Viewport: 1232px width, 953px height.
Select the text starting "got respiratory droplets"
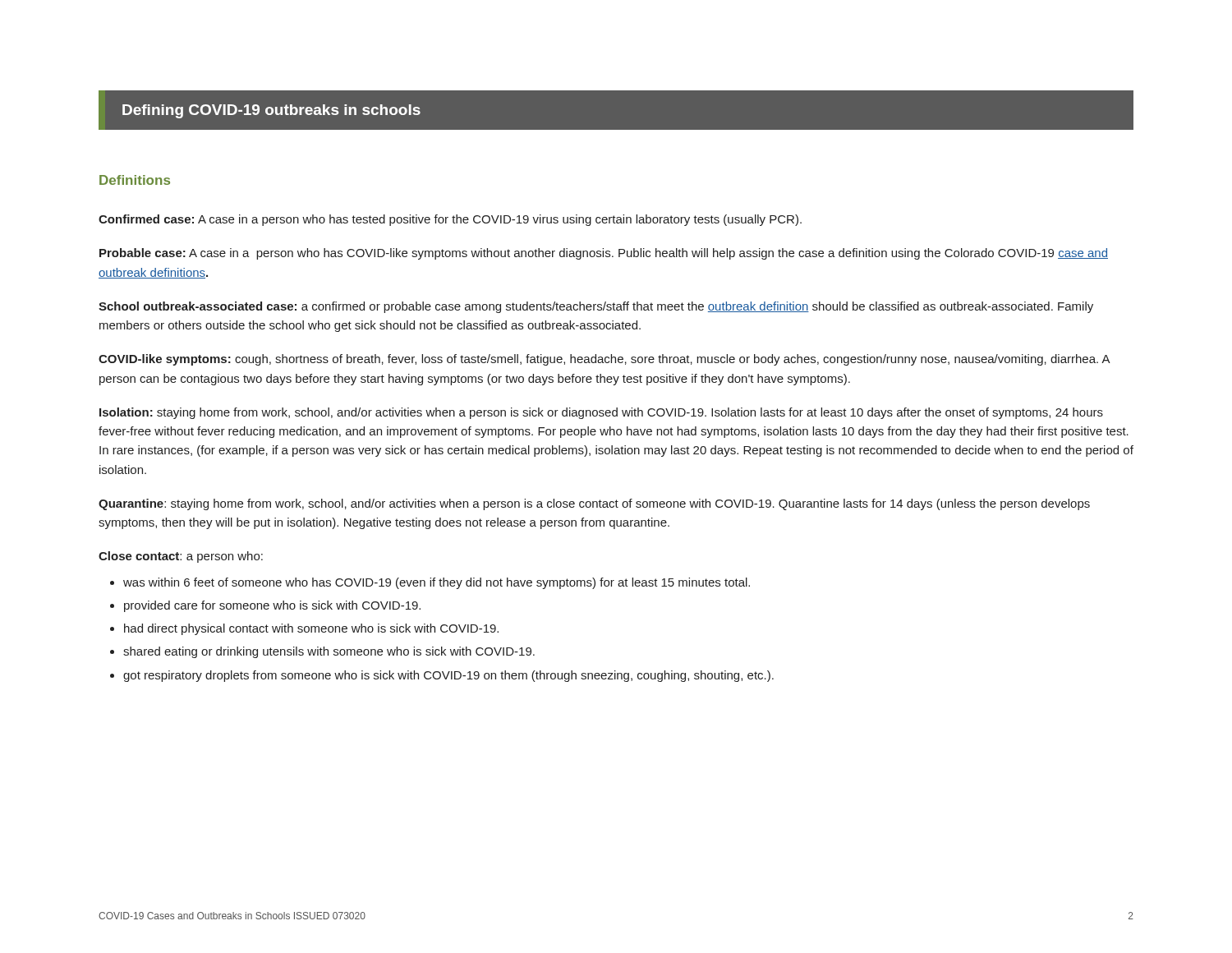pyautogui.click(x=449, y=674)
